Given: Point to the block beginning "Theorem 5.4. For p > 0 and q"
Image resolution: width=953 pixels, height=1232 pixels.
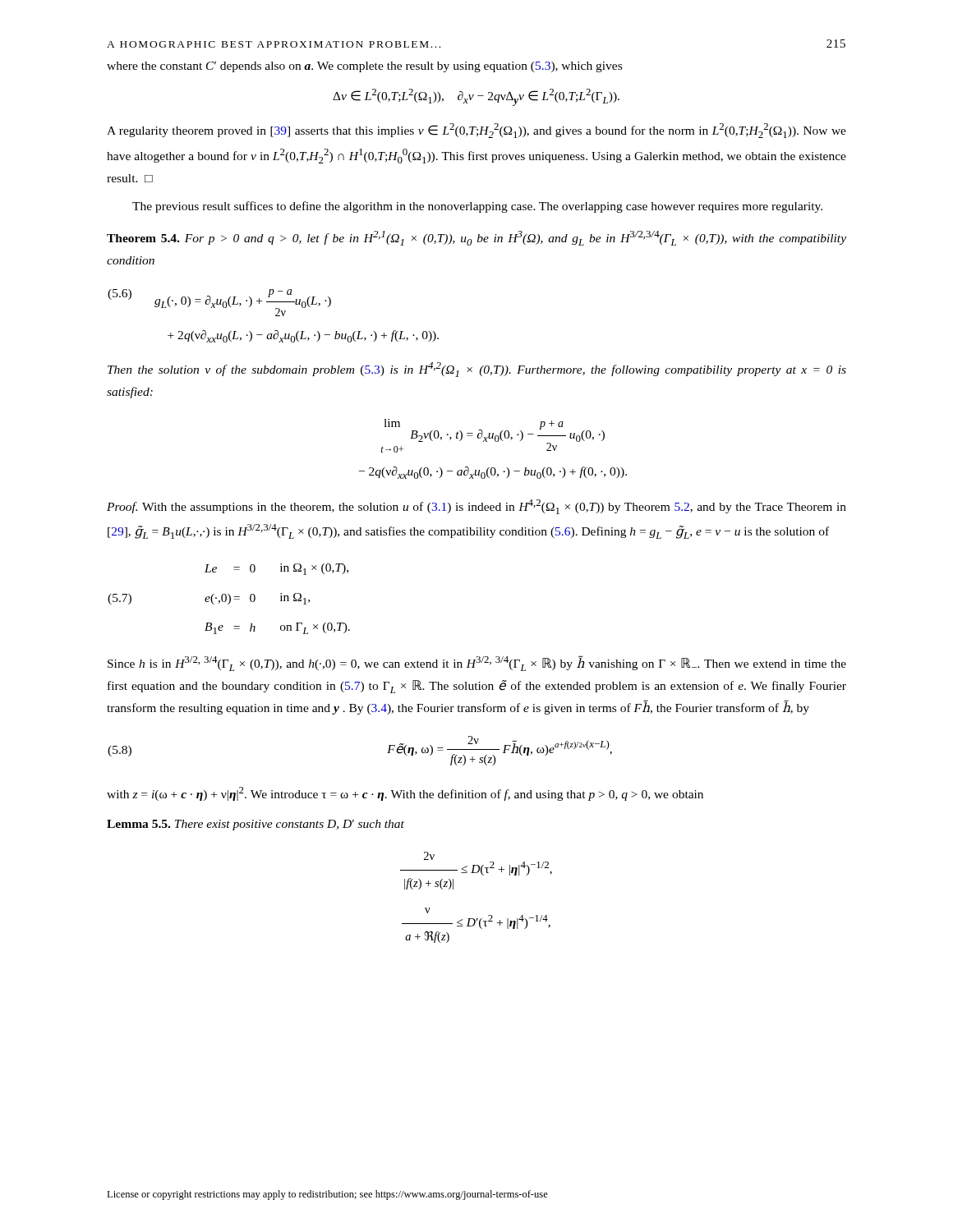Looking at the screenshot, I should click(476, 248).
